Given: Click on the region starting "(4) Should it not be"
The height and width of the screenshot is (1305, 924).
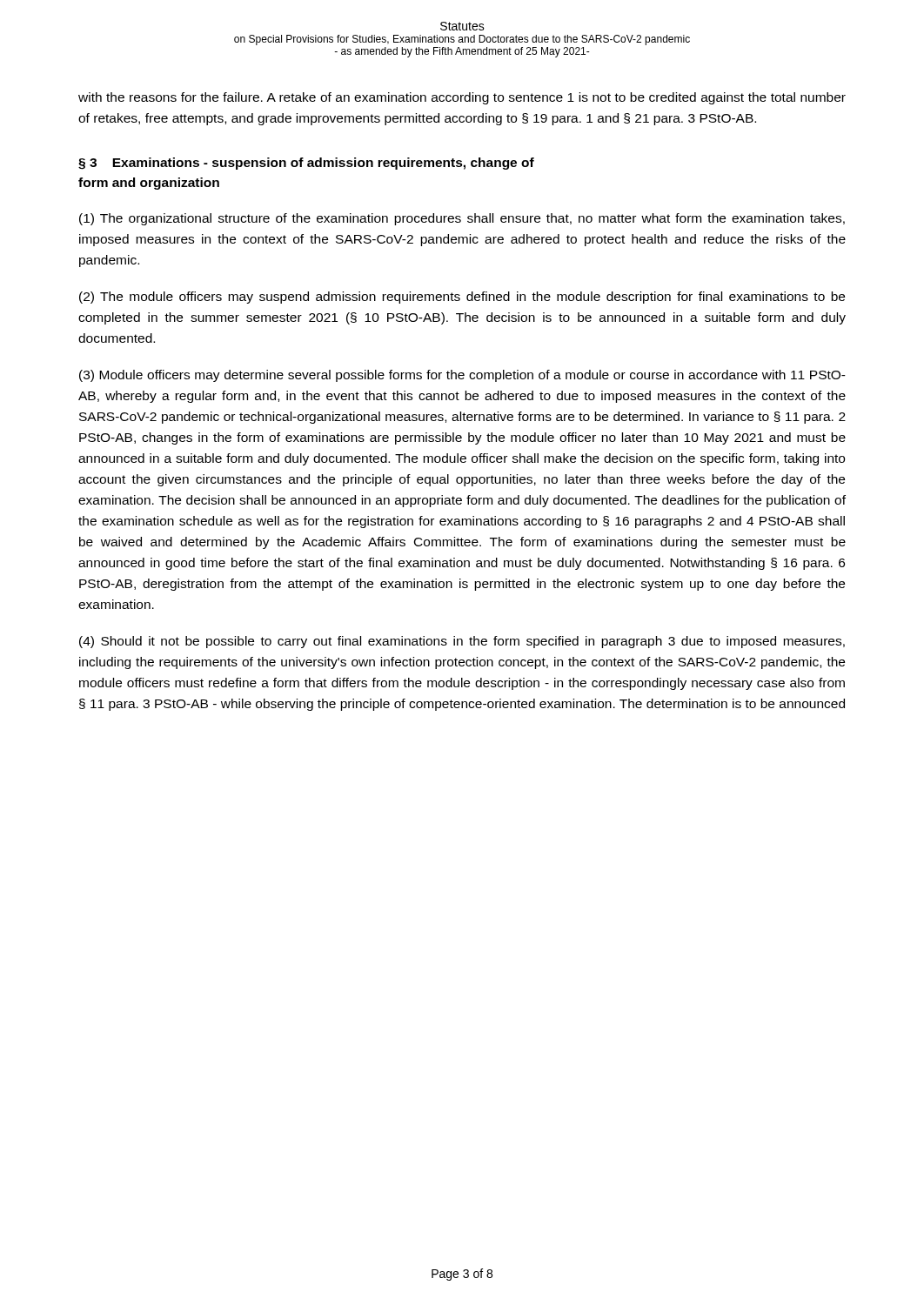Looking at the screenshot, I should click(x=462, y=672).
